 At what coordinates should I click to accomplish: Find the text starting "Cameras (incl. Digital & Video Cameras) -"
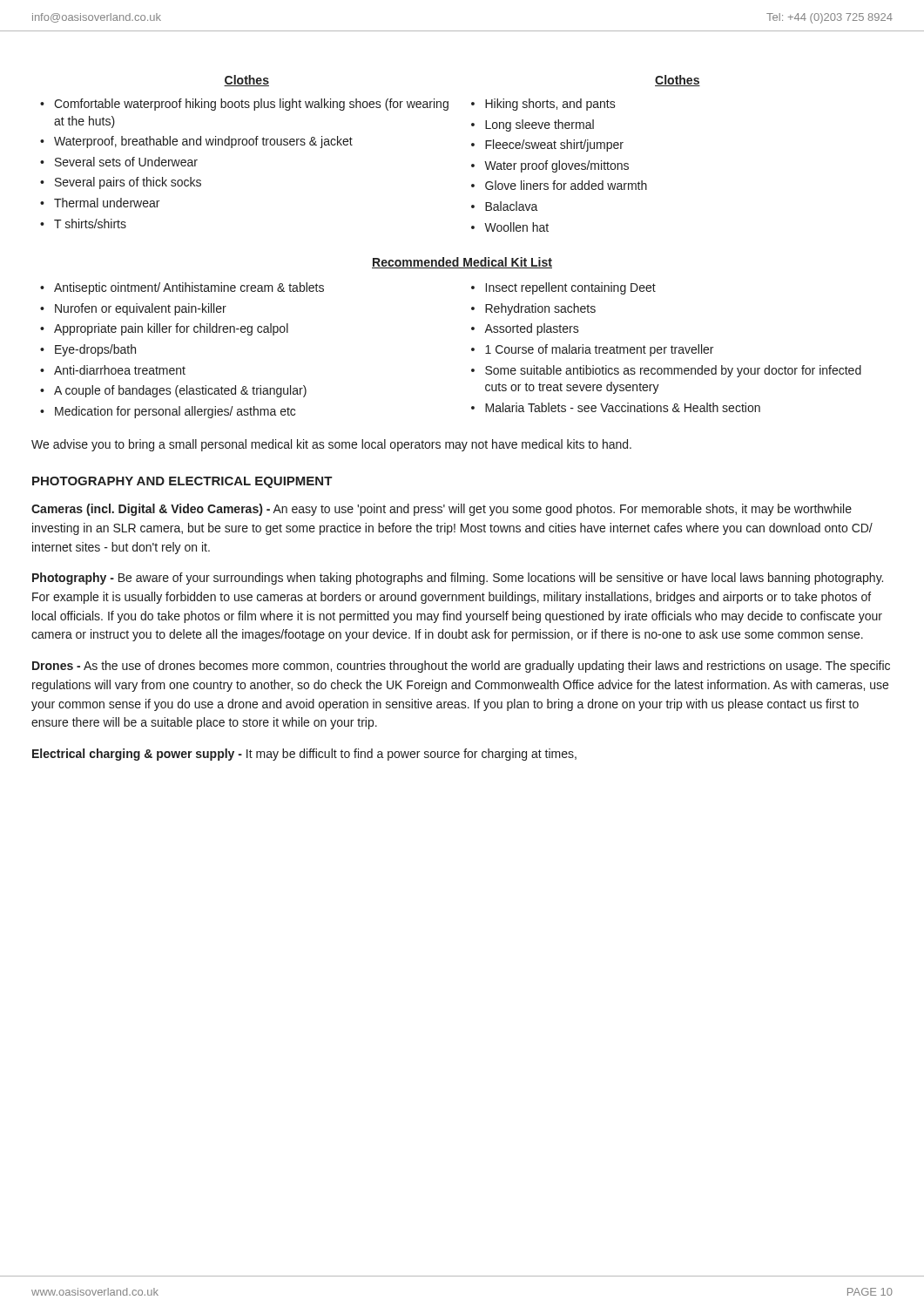452,528
